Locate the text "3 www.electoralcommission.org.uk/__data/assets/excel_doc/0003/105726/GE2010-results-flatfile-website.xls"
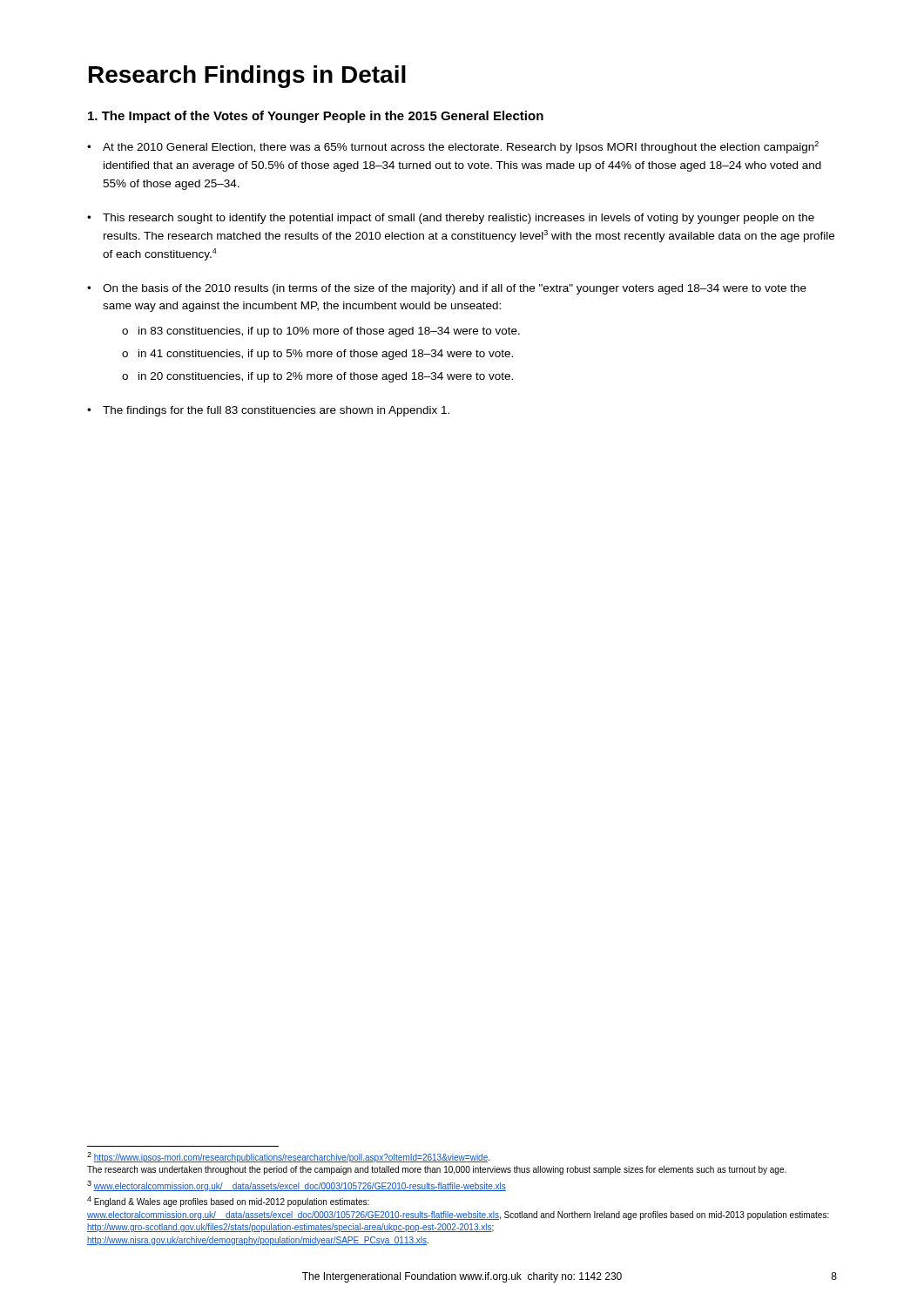 (x=296, y=1185)
